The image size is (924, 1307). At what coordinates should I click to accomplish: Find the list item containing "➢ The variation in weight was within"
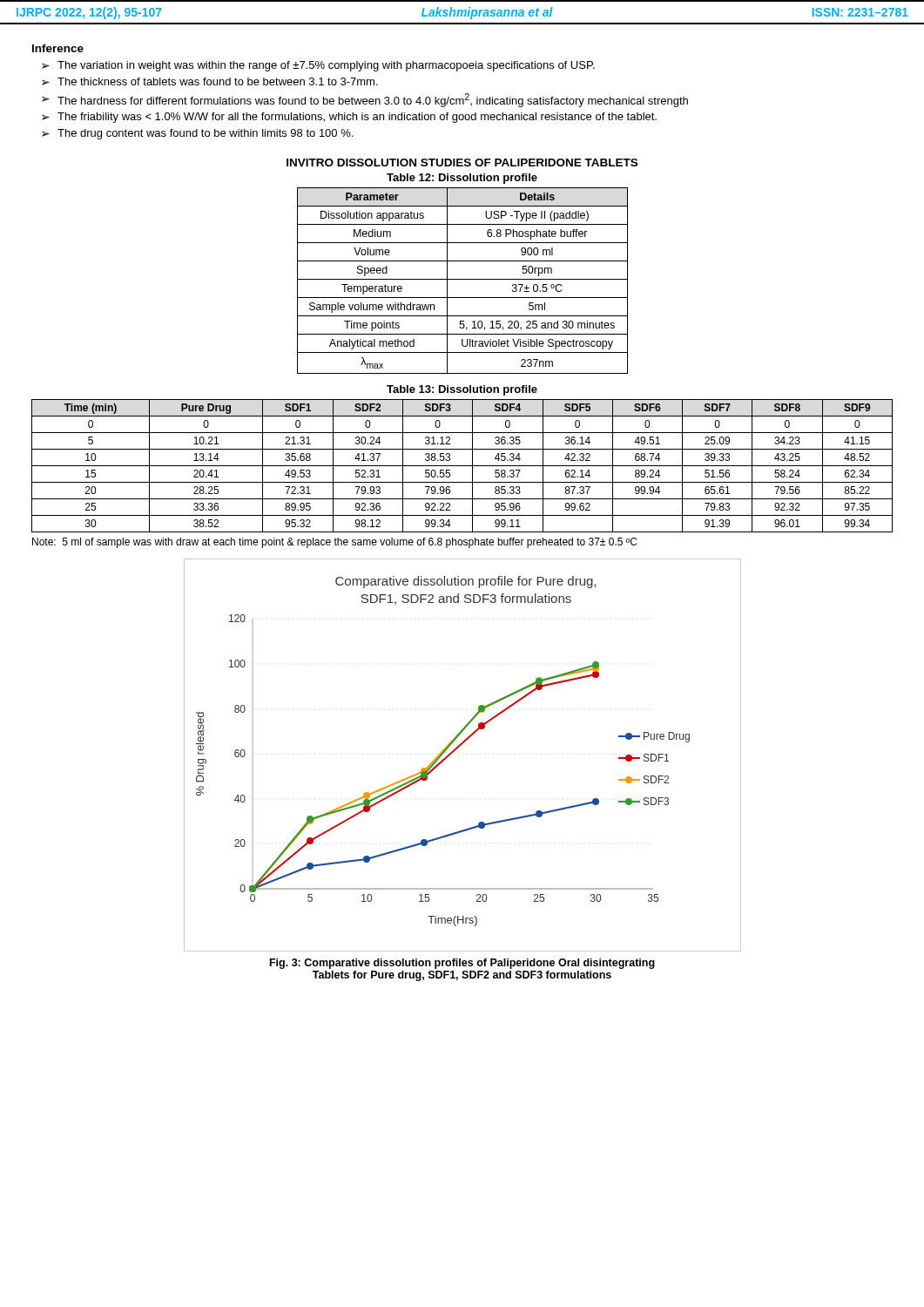(318, 65)
